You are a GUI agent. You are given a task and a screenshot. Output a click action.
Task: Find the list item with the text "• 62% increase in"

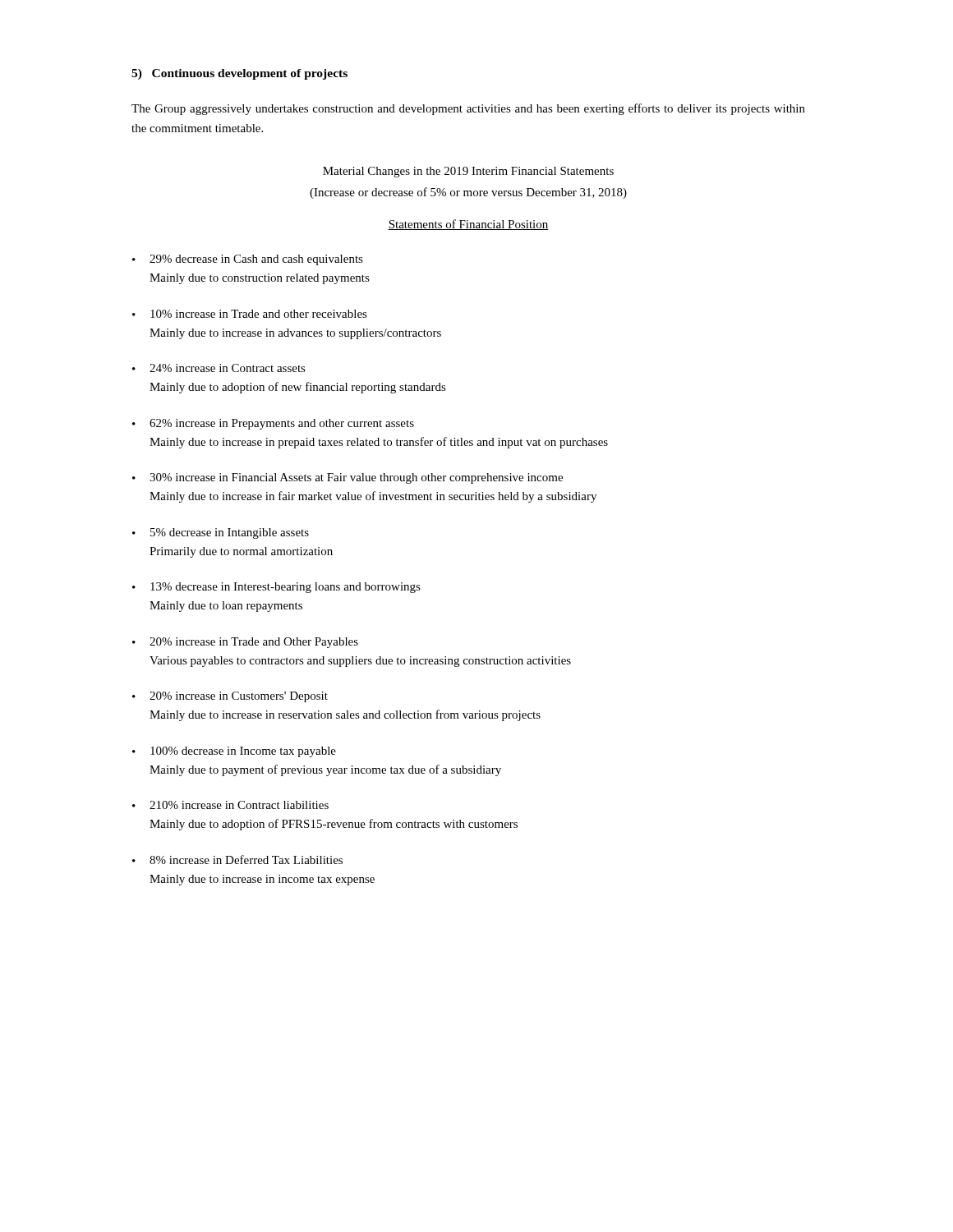[x=468, y=433]
